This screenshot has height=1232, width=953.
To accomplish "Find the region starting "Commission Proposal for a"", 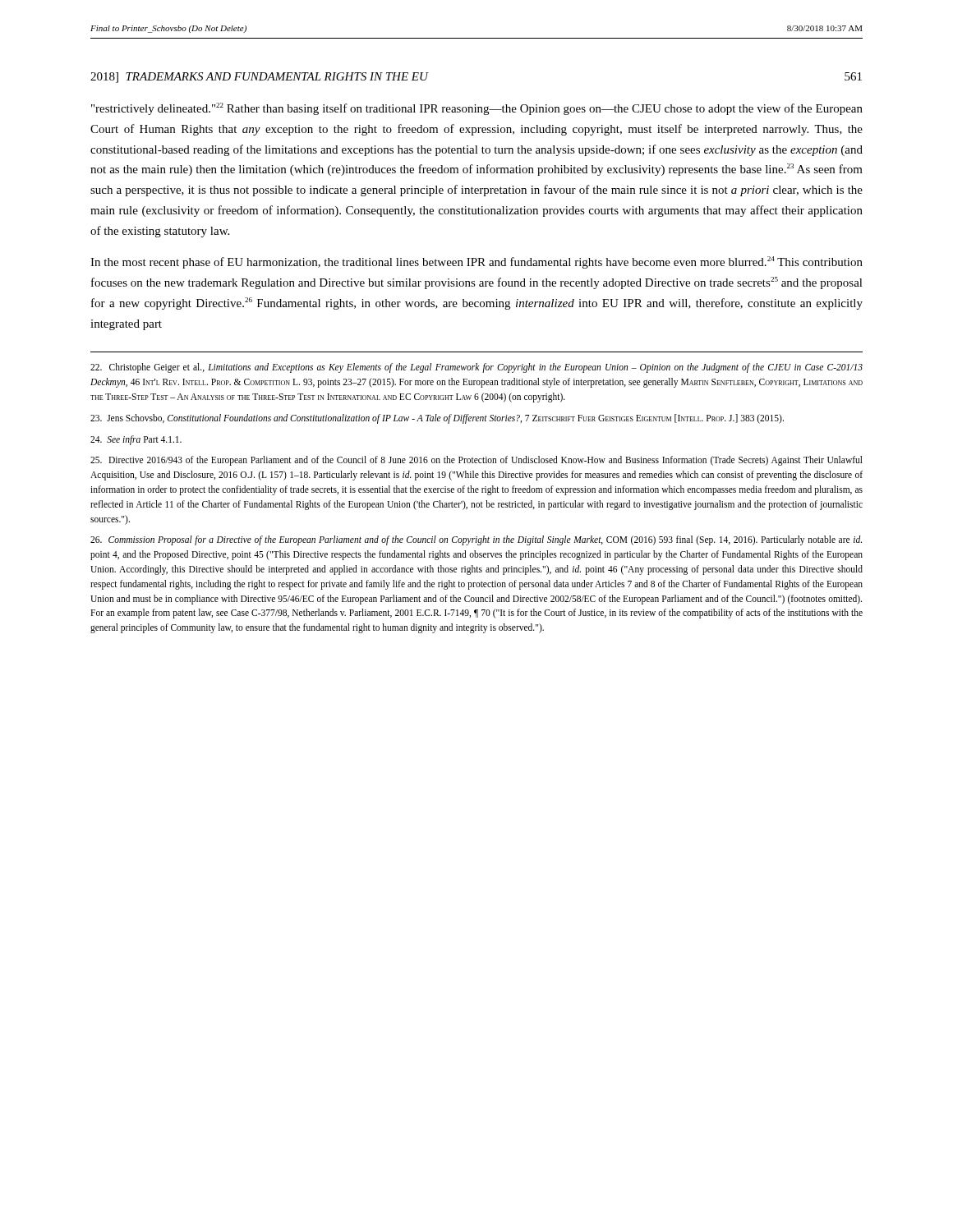I will coord(476,584).
